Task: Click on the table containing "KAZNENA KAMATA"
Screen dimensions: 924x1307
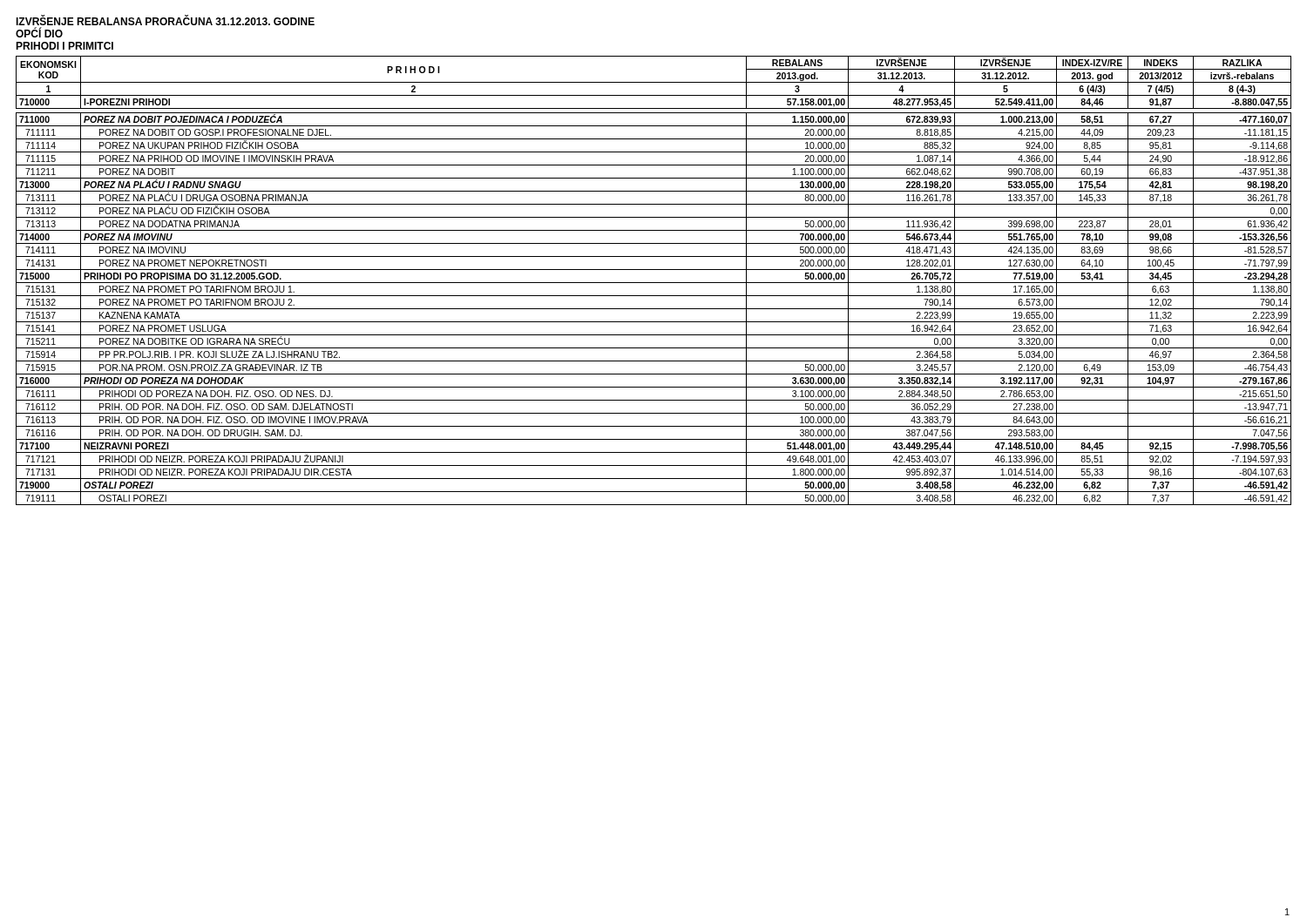Action: (654, 280)
